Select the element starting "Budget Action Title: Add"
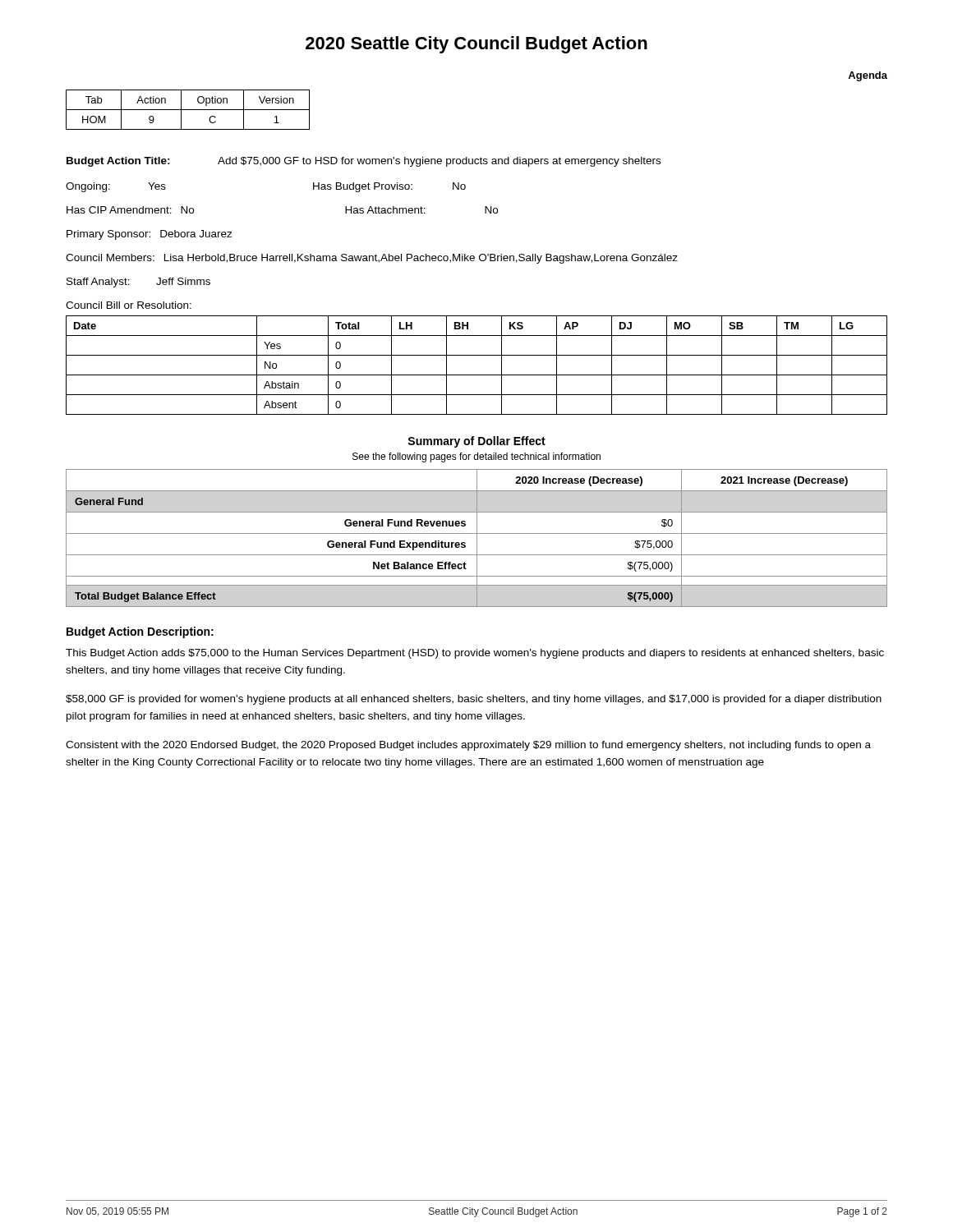The image size is (953, 1232). click(364, 161)
